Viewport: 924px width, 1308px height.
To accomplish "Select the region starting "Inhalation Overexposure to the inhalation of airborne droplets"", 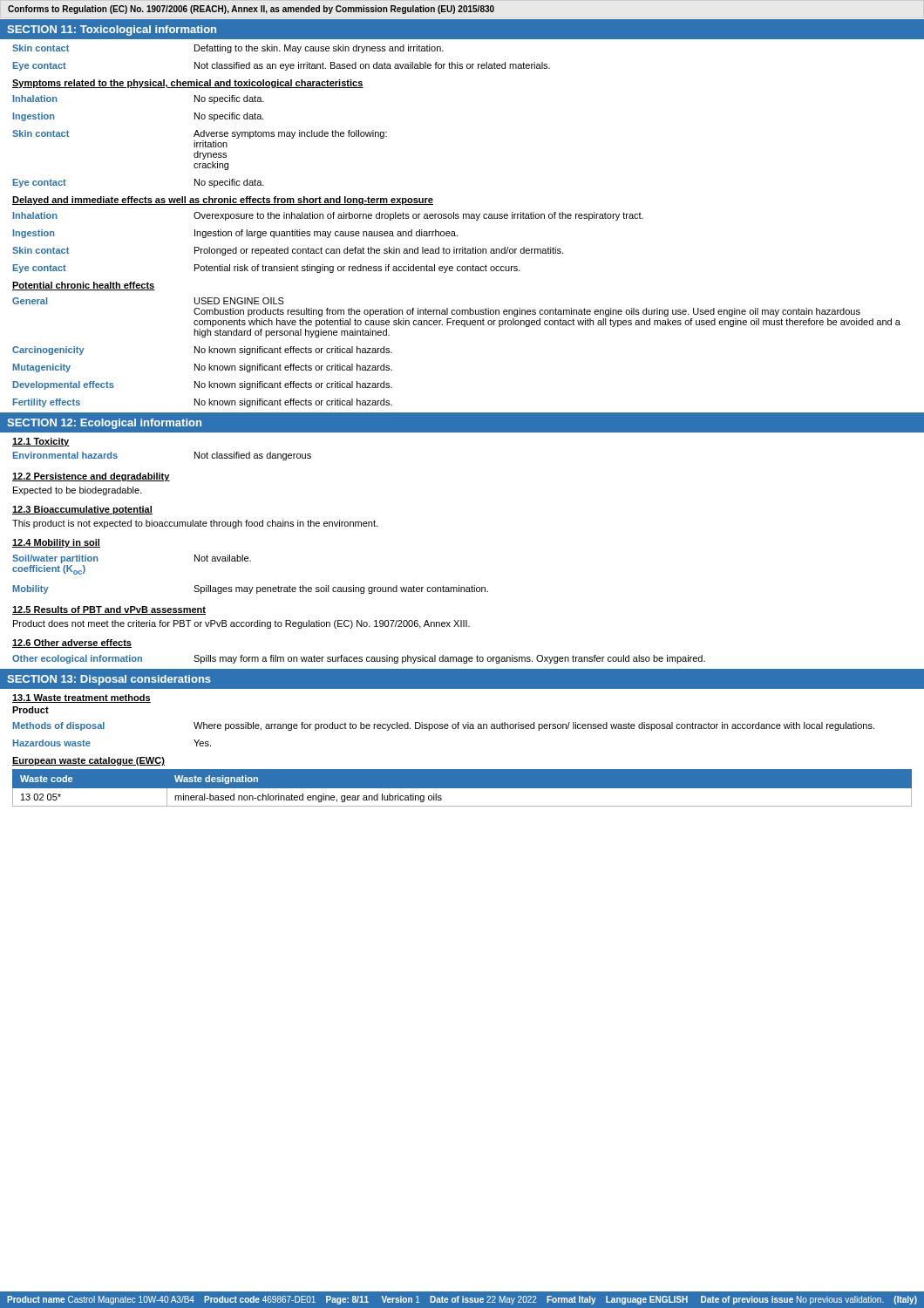I will (x=462, y=215).
